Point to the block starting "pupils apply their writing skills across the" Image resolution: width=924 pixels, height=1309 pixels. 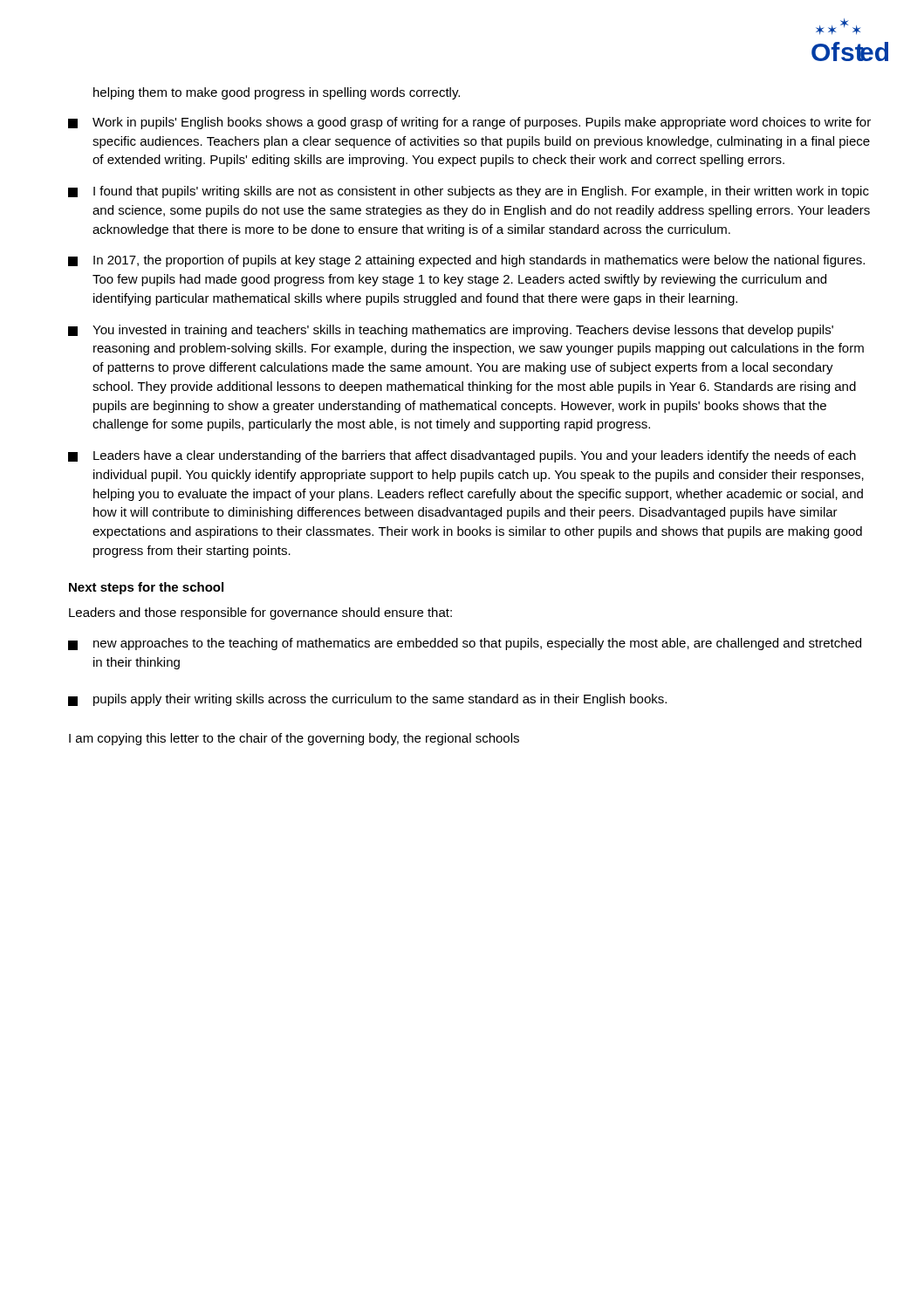coord(368,700)
